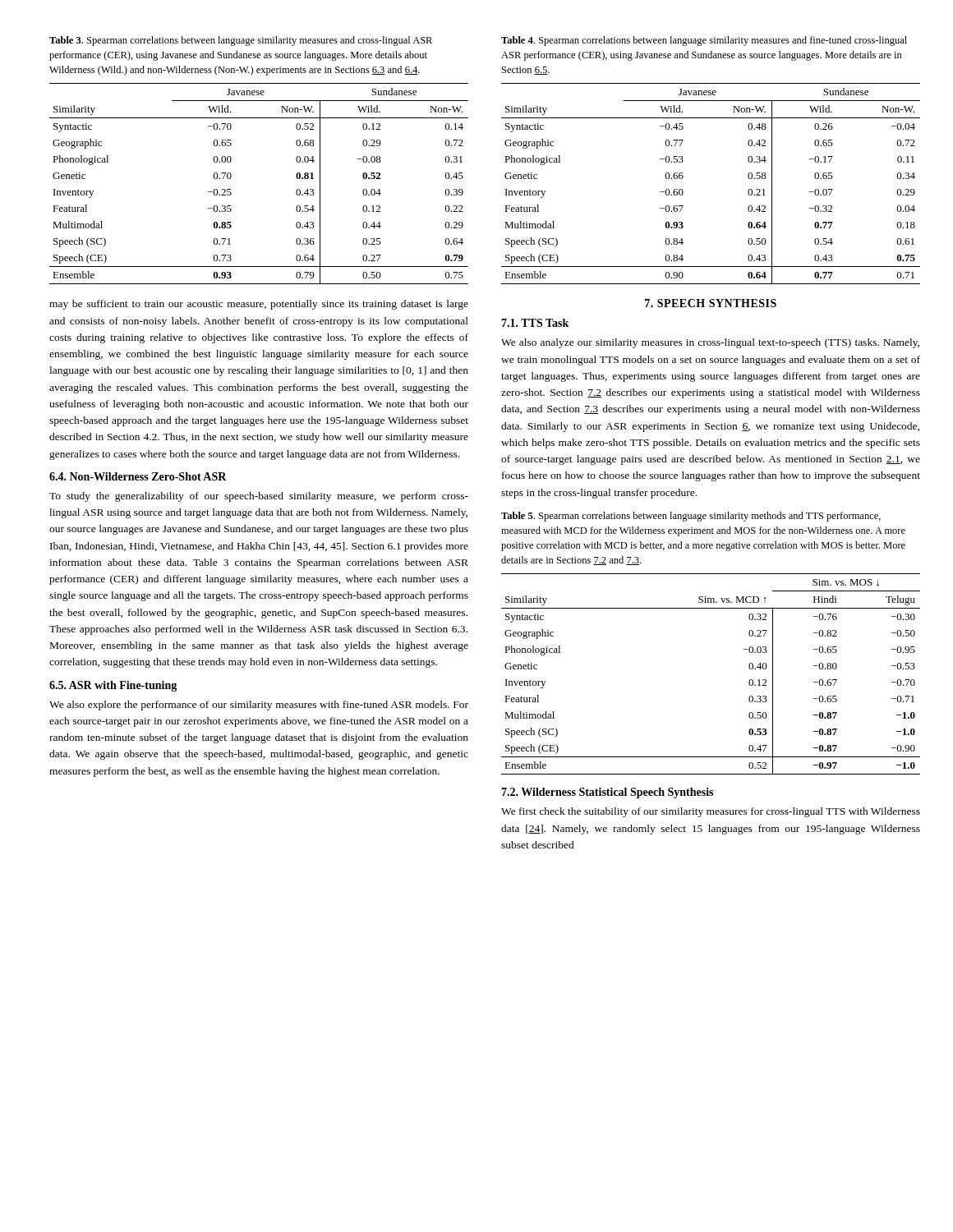Point to the text starting "7. SPEECH SYNTHESIS"

coord(711,304)
